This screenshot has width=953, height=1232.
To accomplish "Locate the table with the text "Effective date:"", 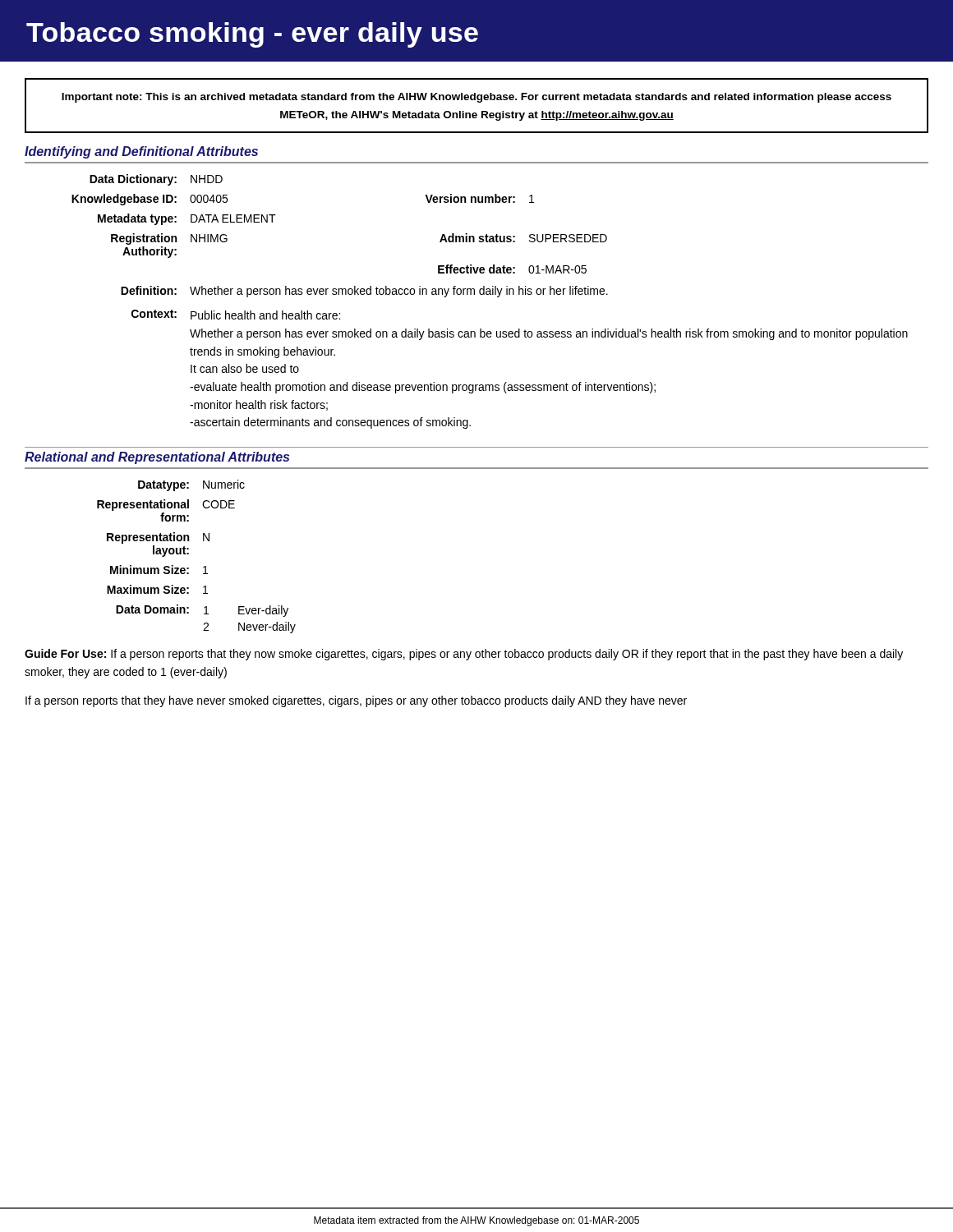I will coord(476,303).
